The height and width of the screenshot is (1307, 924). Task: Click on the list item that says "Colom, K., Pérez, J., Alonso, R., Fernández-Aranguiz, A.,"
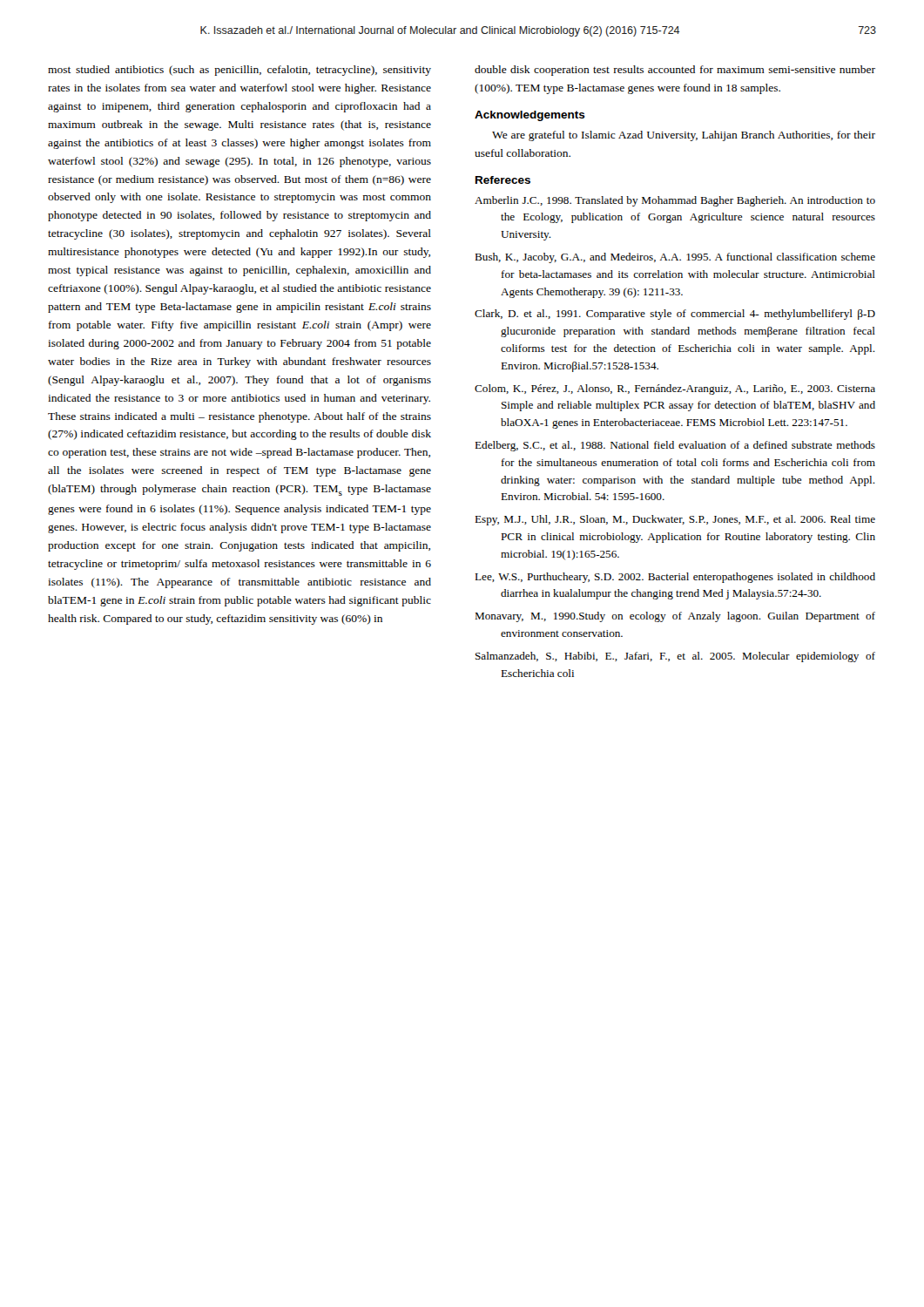tap(675, 405)
